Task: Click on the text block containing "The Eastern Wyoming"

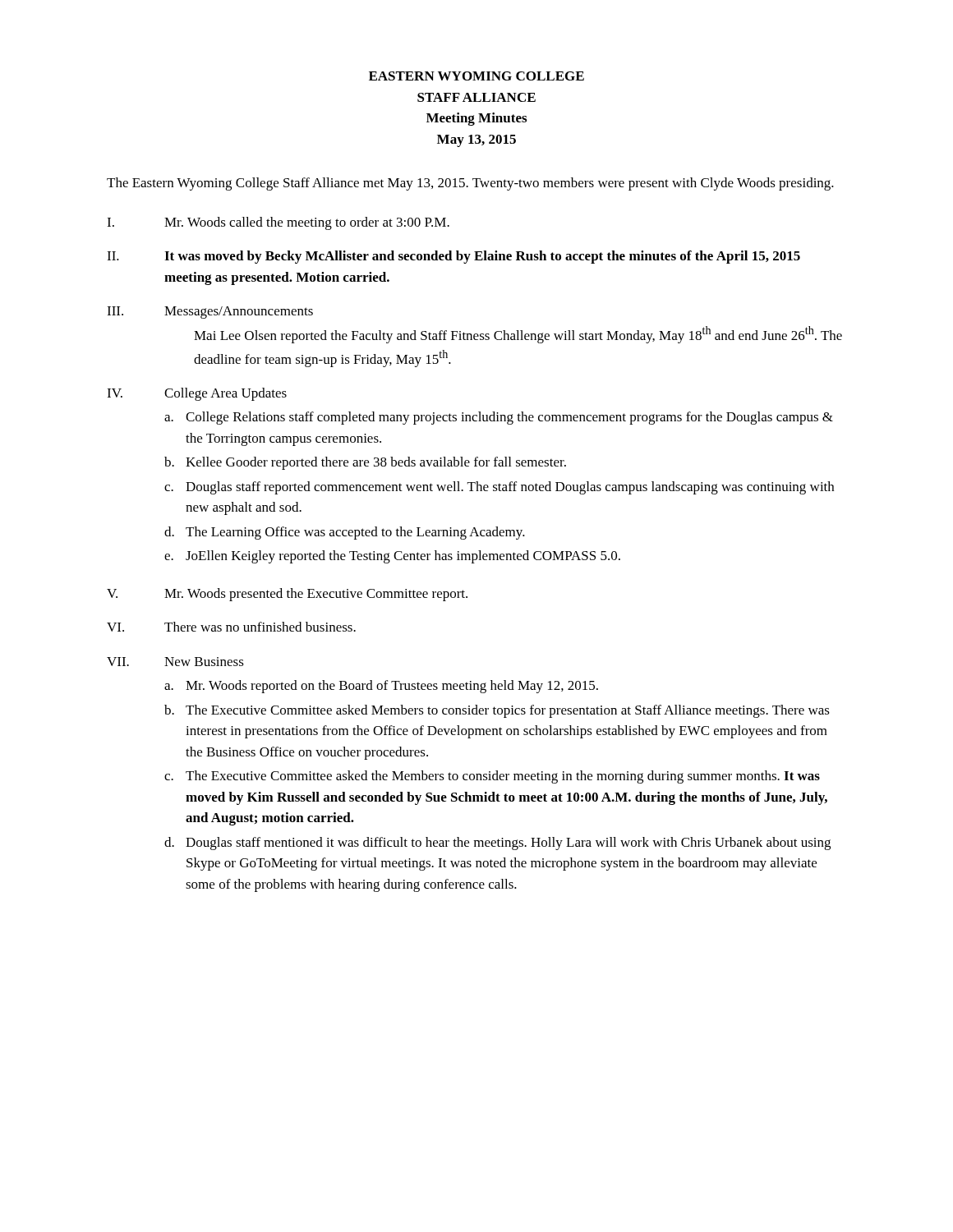Action: [x=471, y=183]
